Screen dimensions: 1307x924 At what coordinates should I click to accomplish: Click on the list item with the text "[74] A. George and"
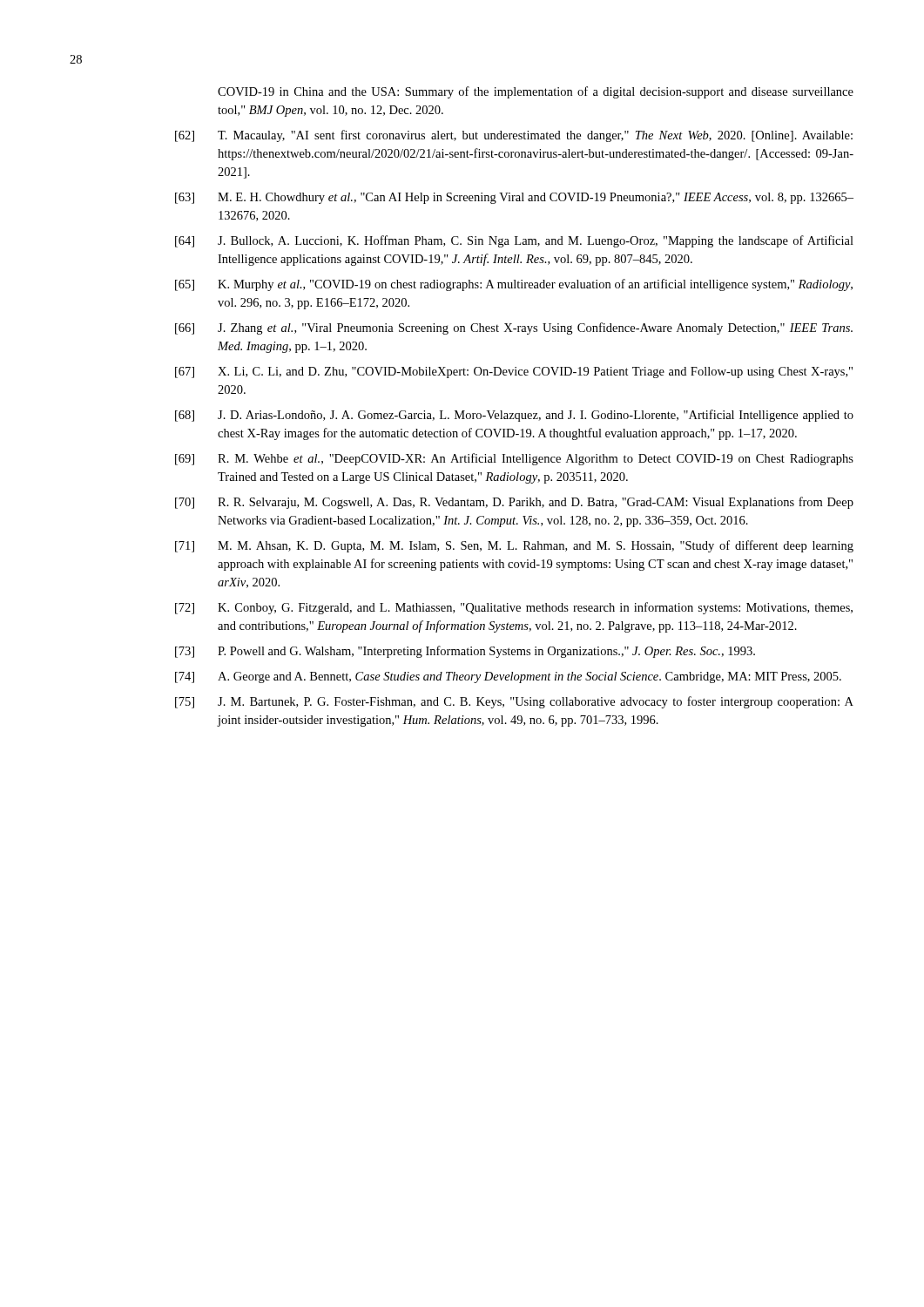pyautogui.click(x=514, y=677)
